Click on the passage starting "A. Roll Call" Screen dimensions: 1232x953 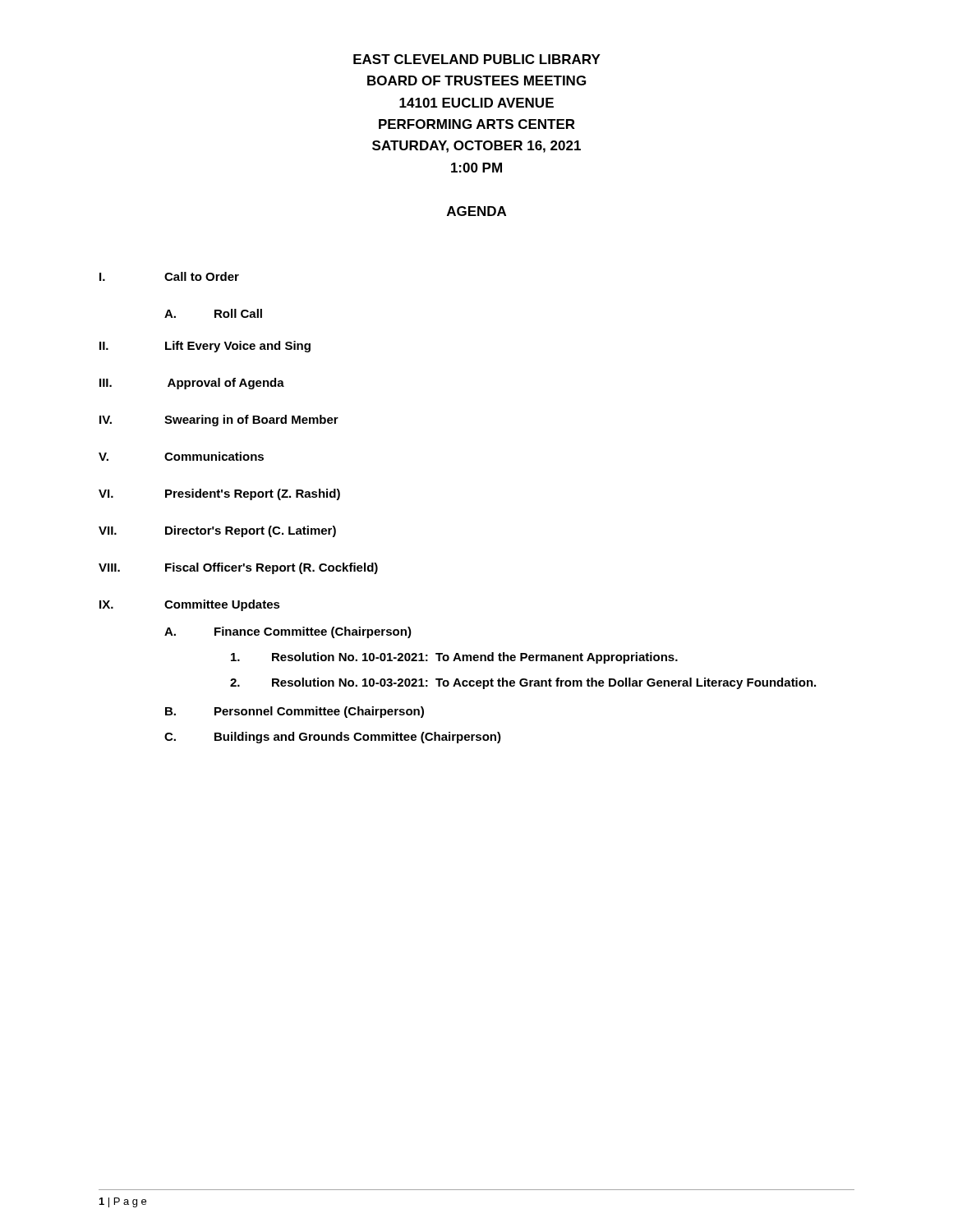[x=213, y=313]
